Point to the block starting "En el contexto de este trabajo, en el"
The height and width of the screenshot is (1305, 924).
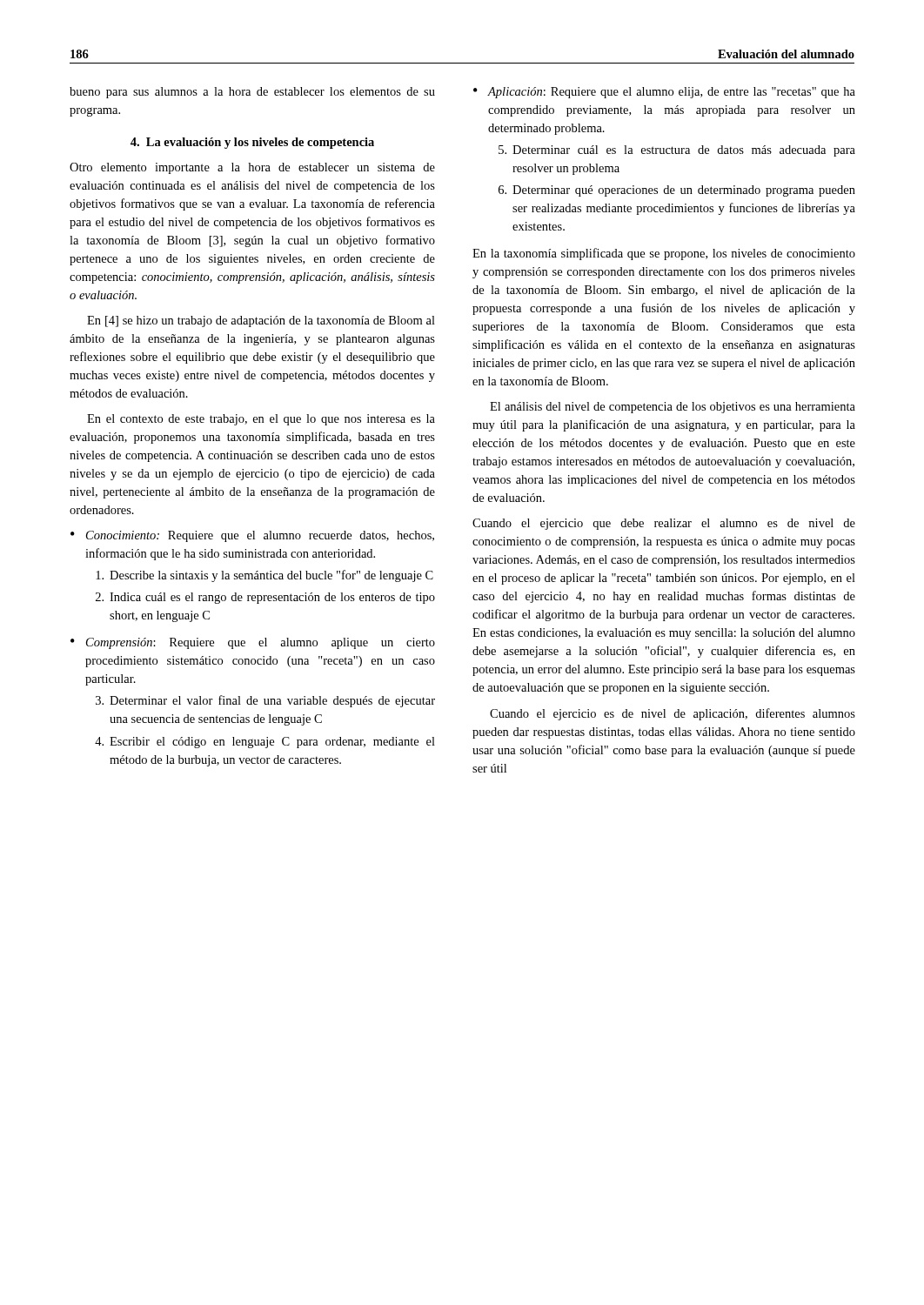point(252,465)
